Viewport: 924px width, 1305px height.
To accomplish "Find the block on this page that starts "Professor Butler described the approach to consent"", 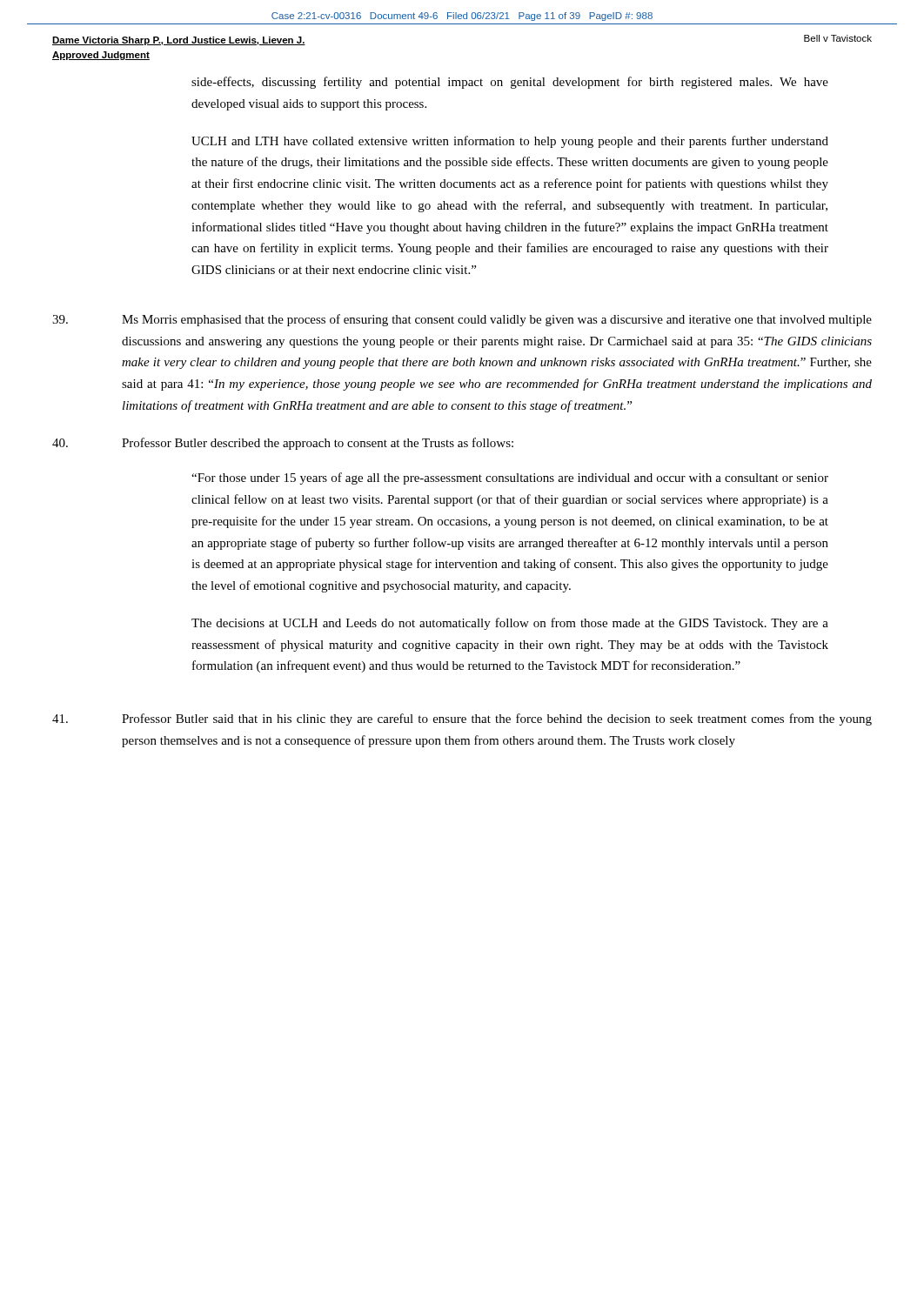I will 462,443.
